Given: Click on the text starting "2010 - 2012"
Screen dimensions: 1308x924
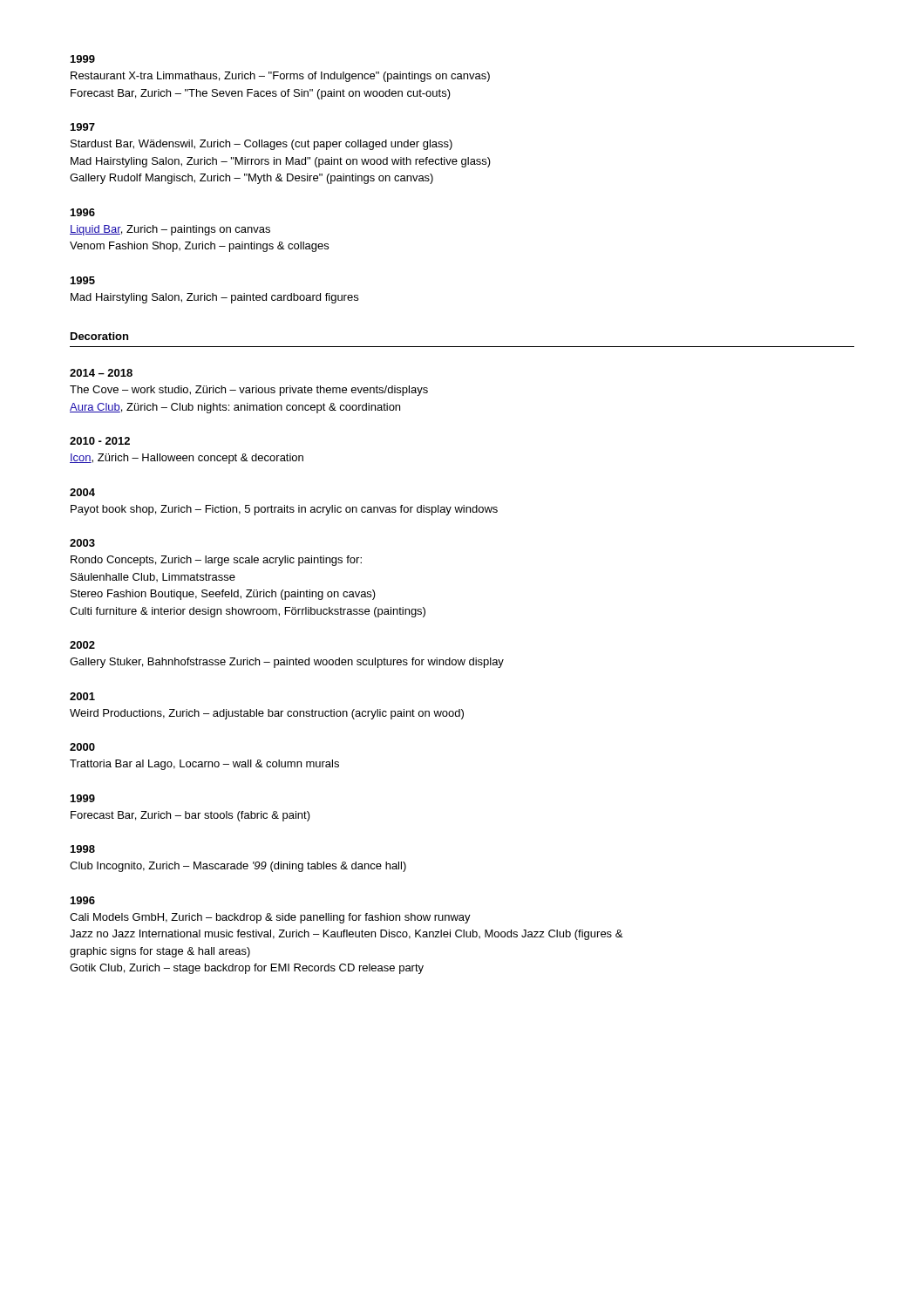Looking at the screenshot, I should click(x=100, y=441).
